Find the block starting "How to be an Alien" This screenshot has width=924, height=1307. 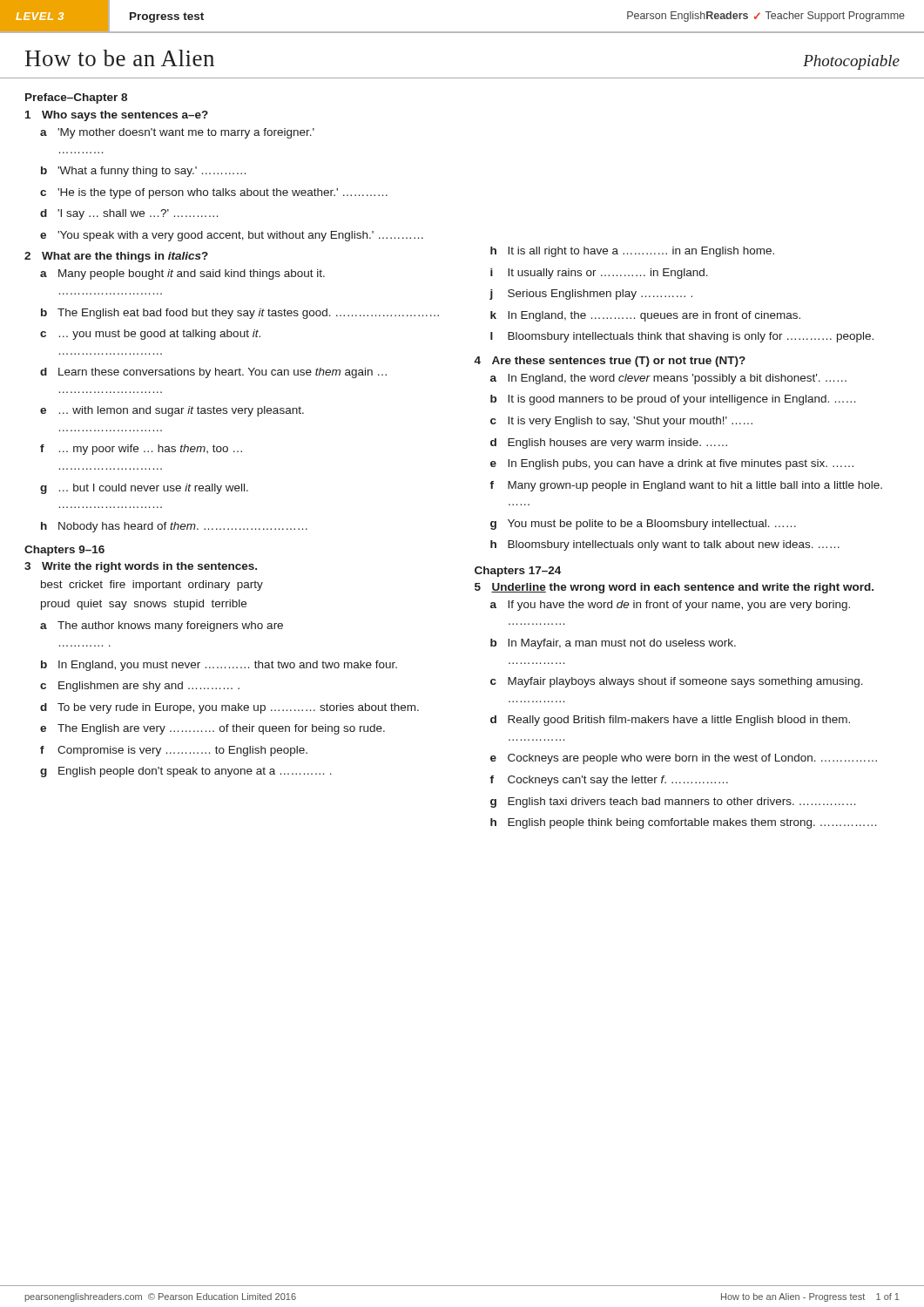click(120, 58)
